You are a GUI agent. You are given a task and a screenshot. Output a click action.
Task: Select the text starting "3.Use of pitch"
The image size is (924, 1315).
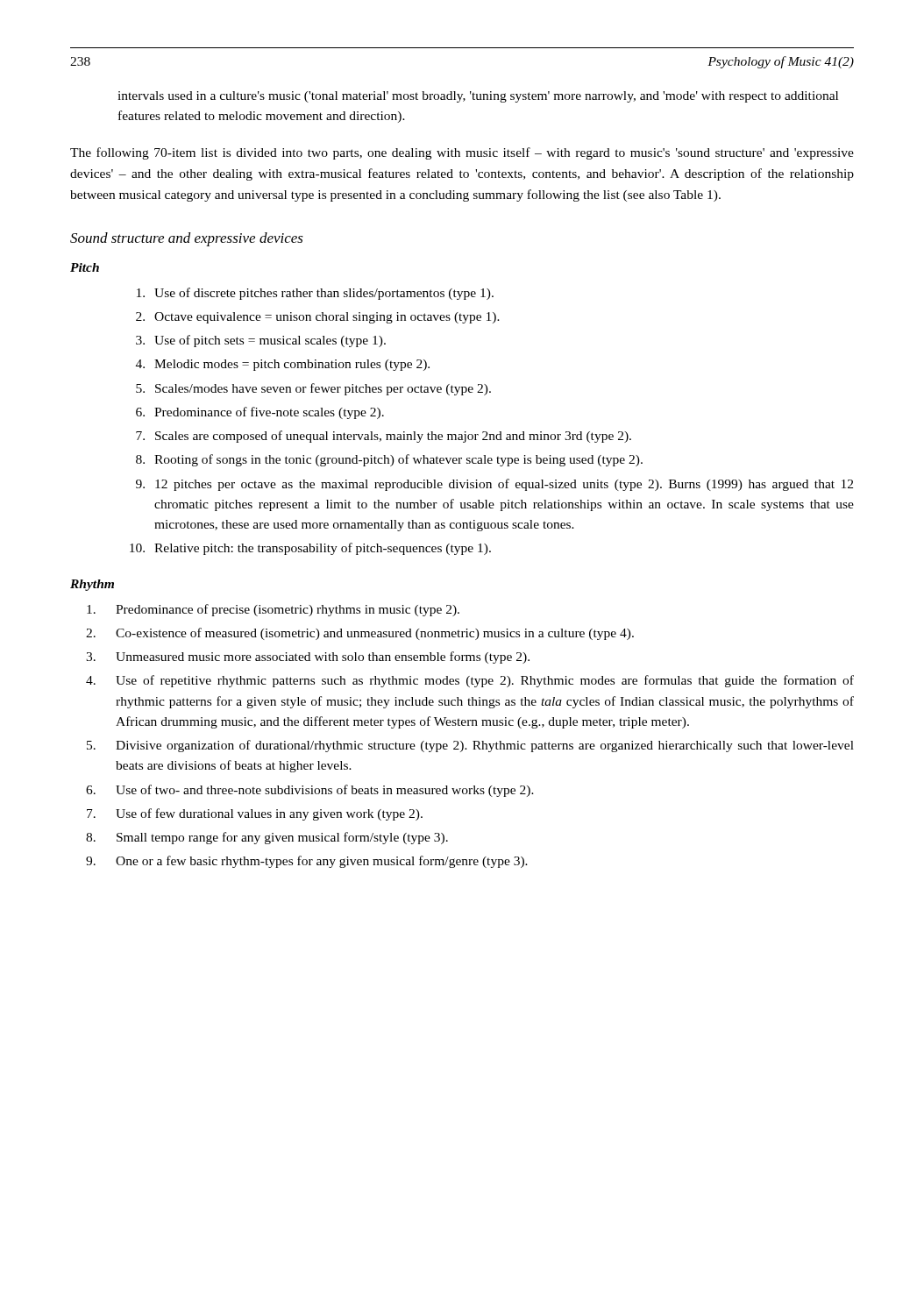[261, 341]
